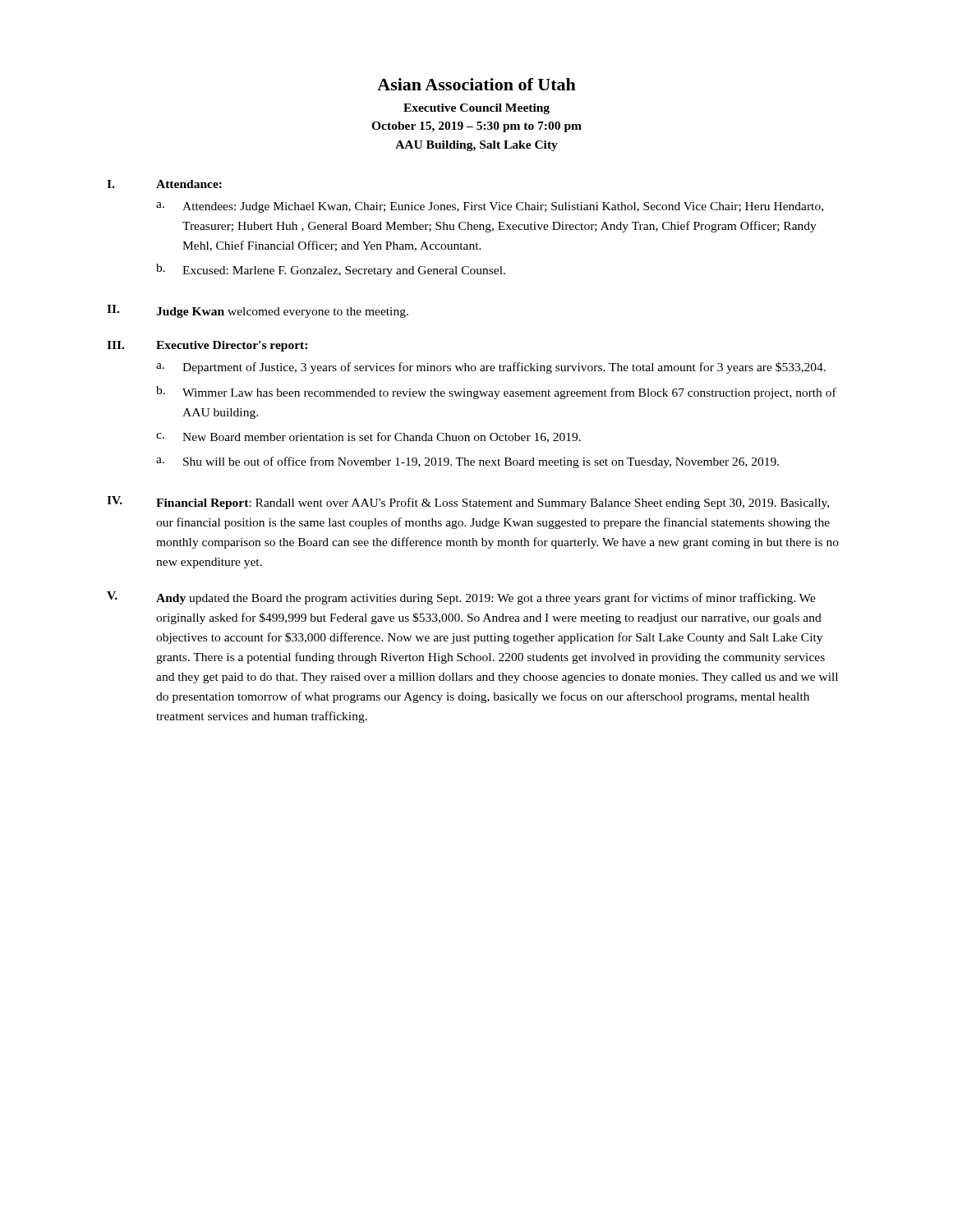Locate the passage starting "b. Excused: Marlene F. Gonzalez, Secretary and"
Viewport: 953px width, 1232px height.
pos(501,271)
